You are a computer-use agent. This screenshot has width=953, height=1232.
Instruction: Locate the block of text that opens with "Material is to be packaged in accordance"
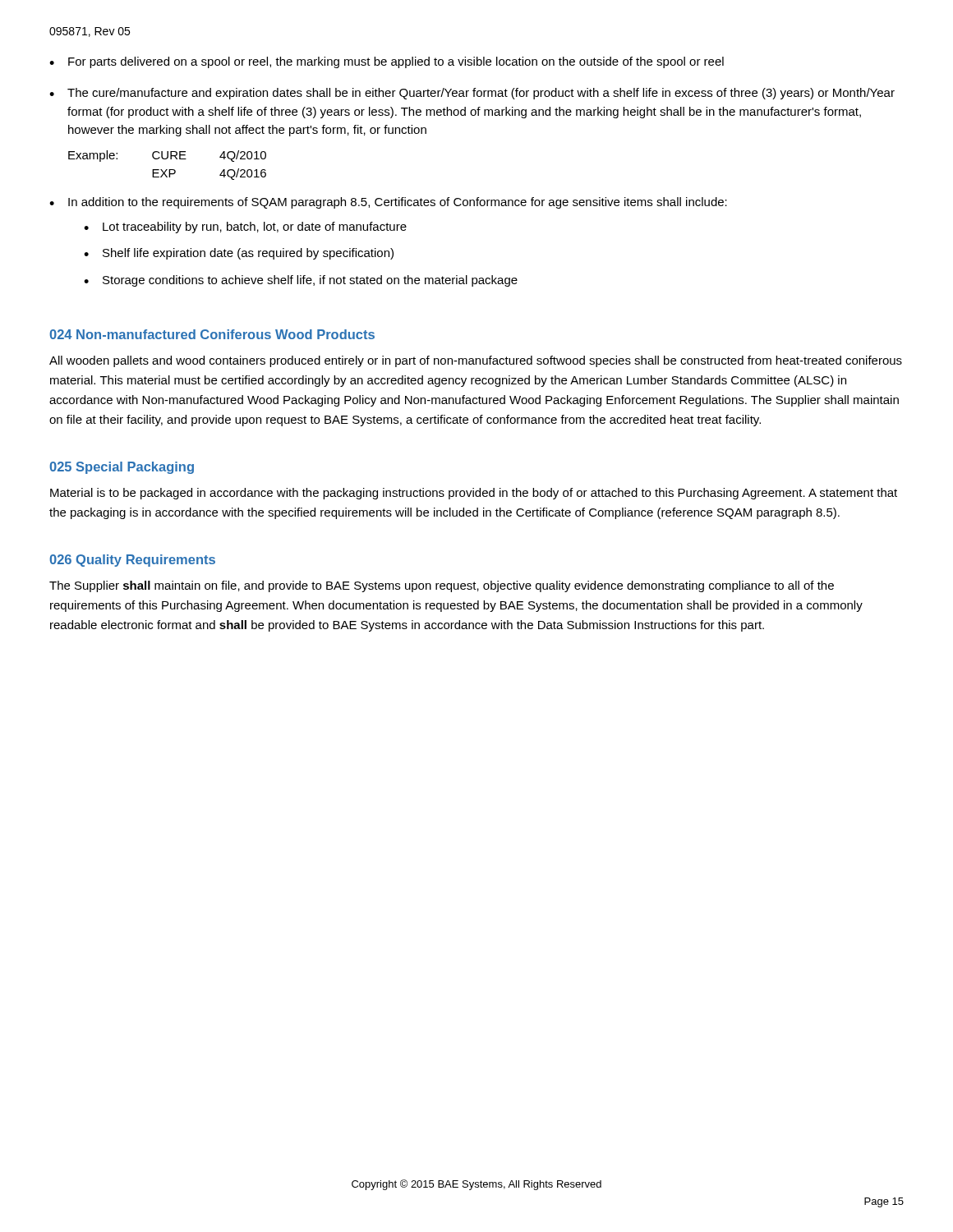473,502
